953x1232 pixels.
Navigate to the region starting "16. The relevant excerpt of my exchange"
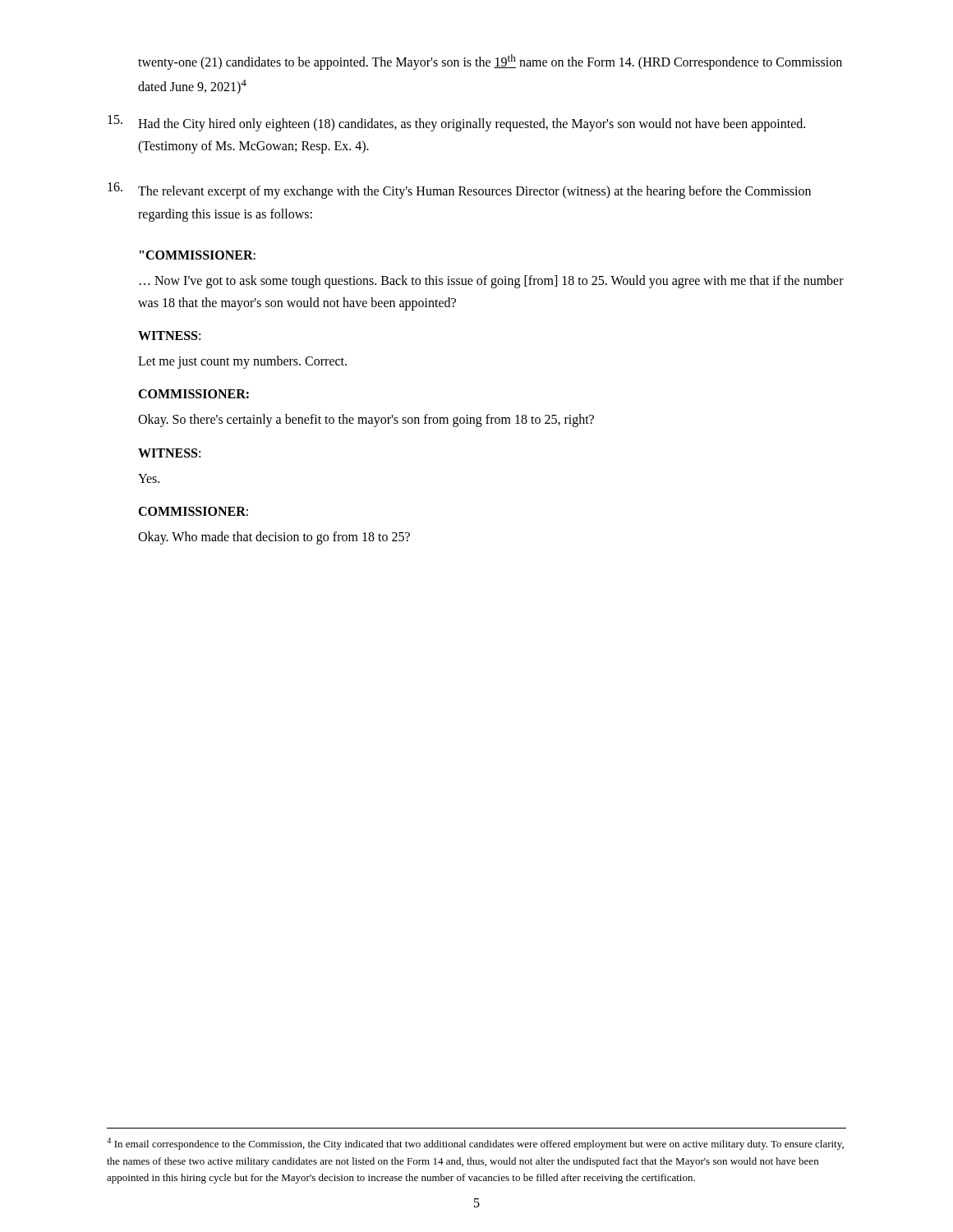tap(459, 191)
